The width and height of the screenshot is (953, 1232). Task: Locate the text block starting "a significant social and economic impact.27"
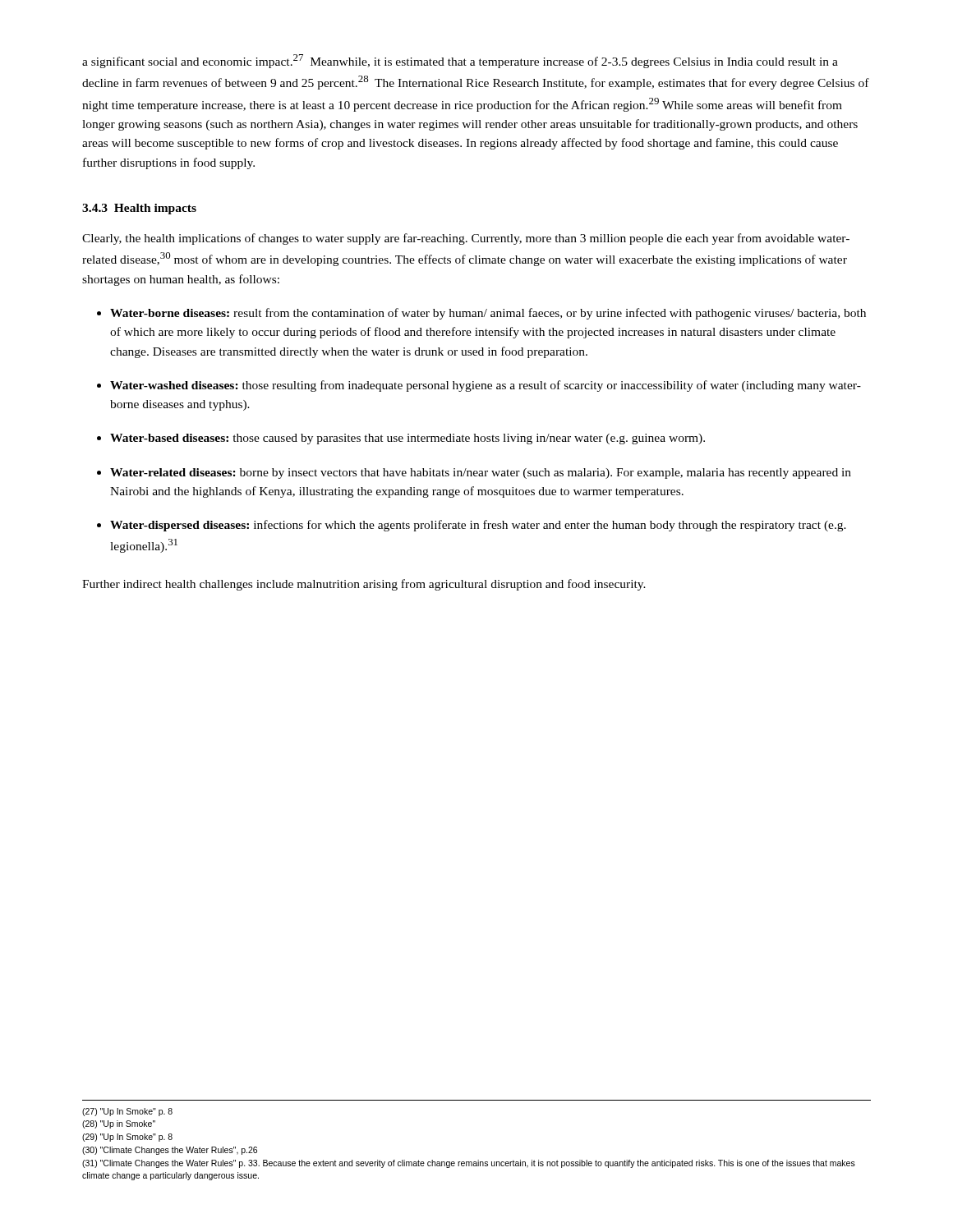click(x=475, y=110)
